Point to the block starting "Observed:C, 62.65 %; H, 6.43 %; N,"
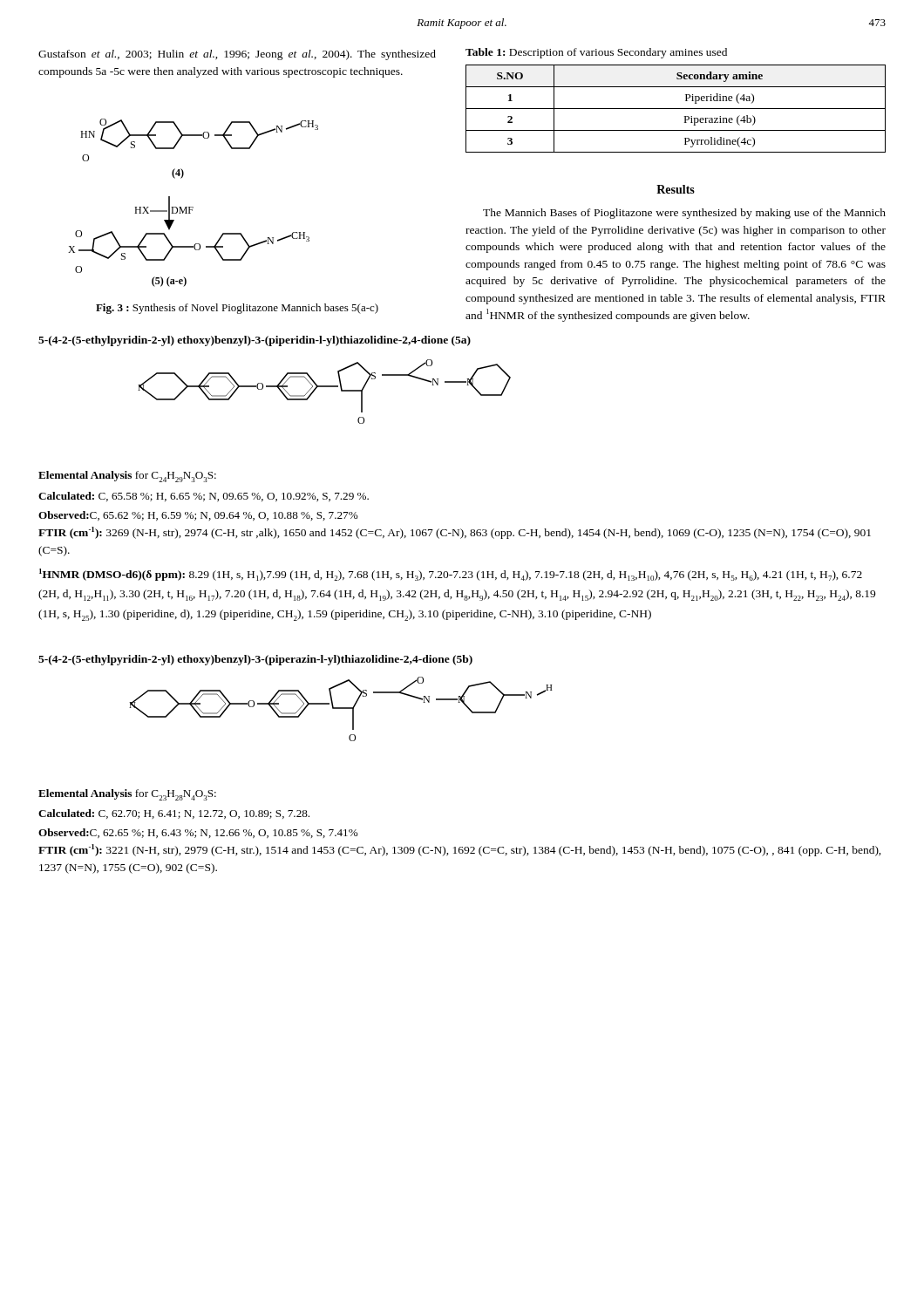The width and height of the screenshot is (924, 1308). [198, 832]
